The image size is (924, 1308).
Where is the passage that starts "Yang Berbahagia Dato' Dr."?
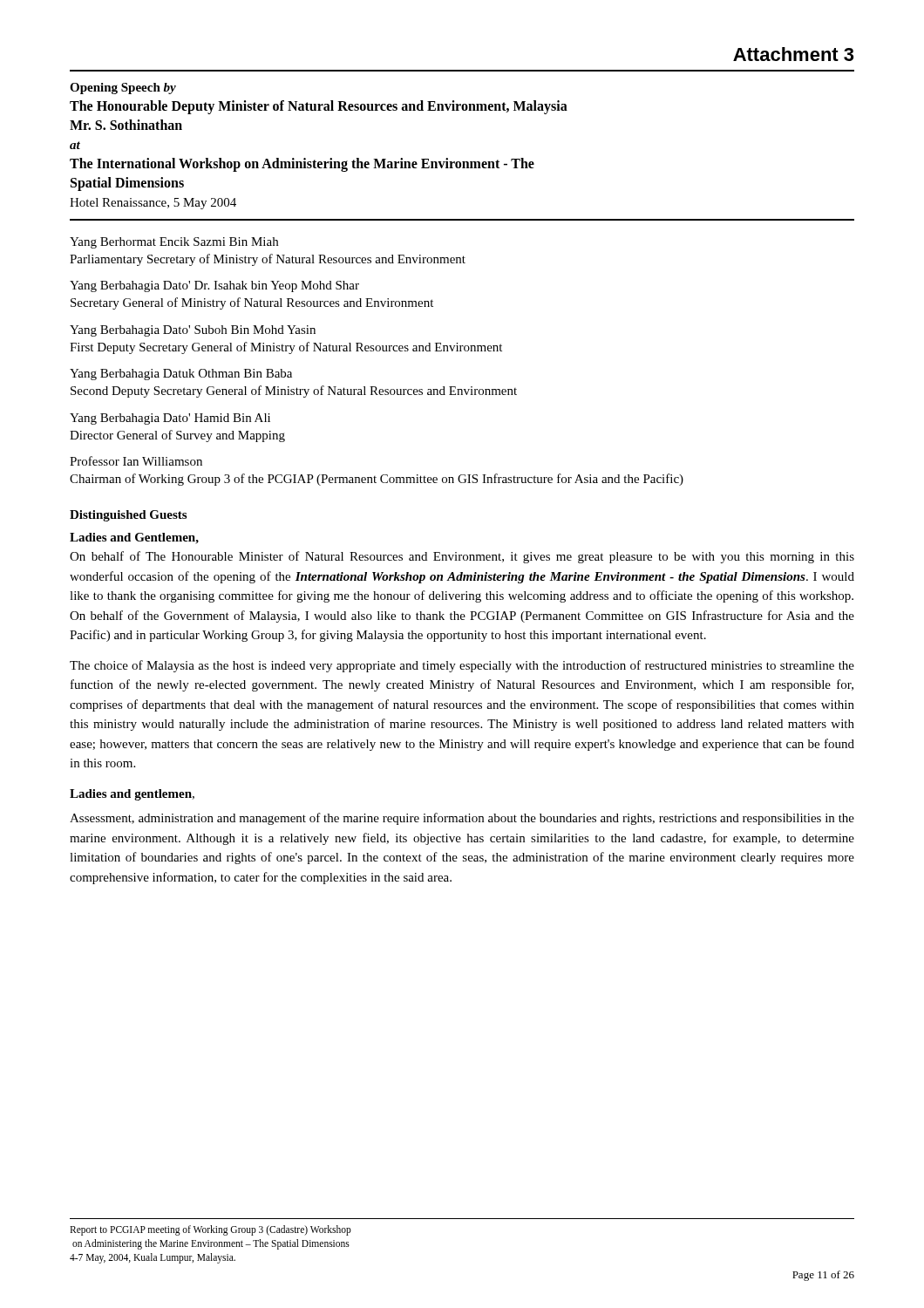tap(214, 286)
